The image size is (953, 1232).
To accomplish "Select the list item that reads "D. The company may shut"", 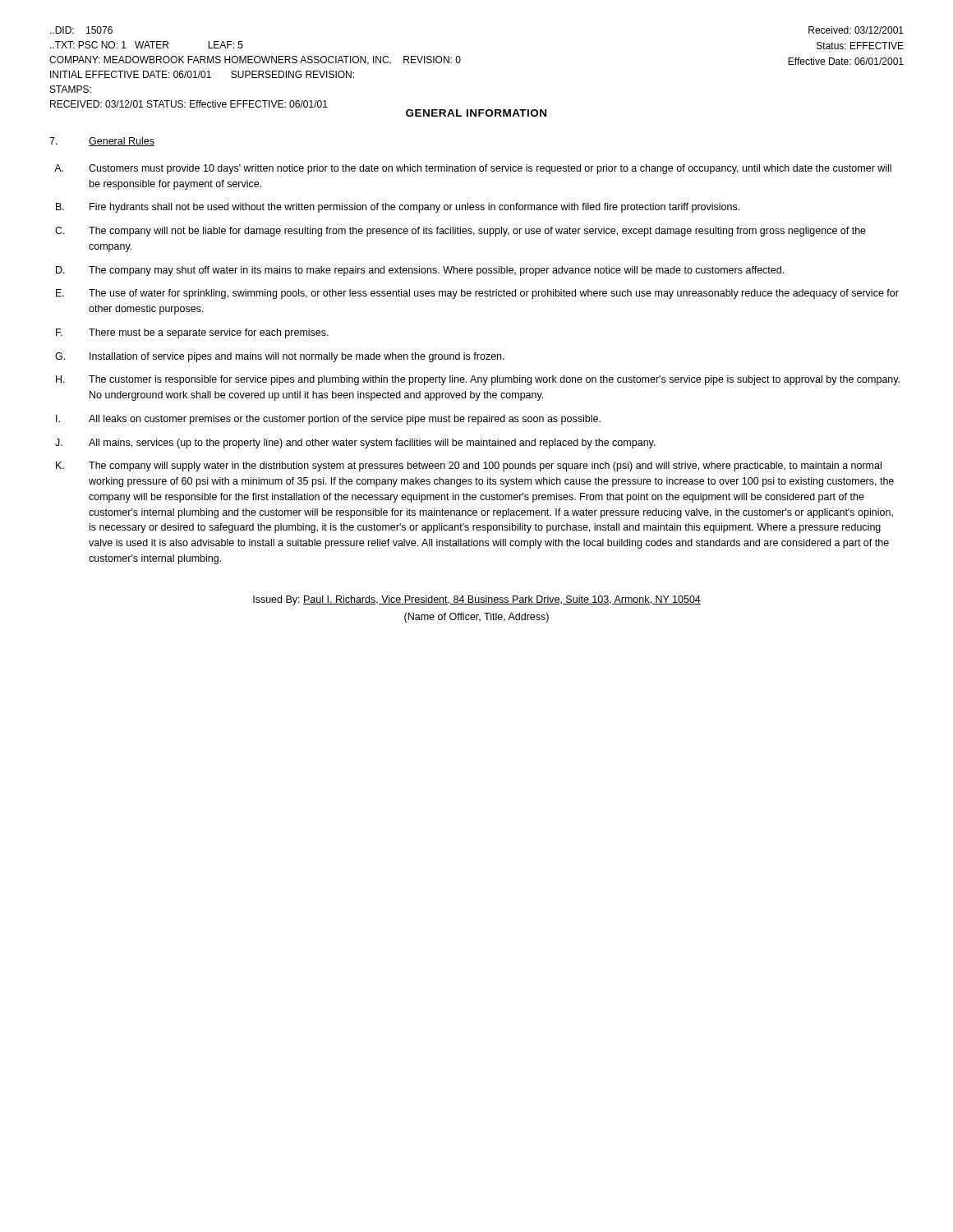I will [x=476, y=270].
